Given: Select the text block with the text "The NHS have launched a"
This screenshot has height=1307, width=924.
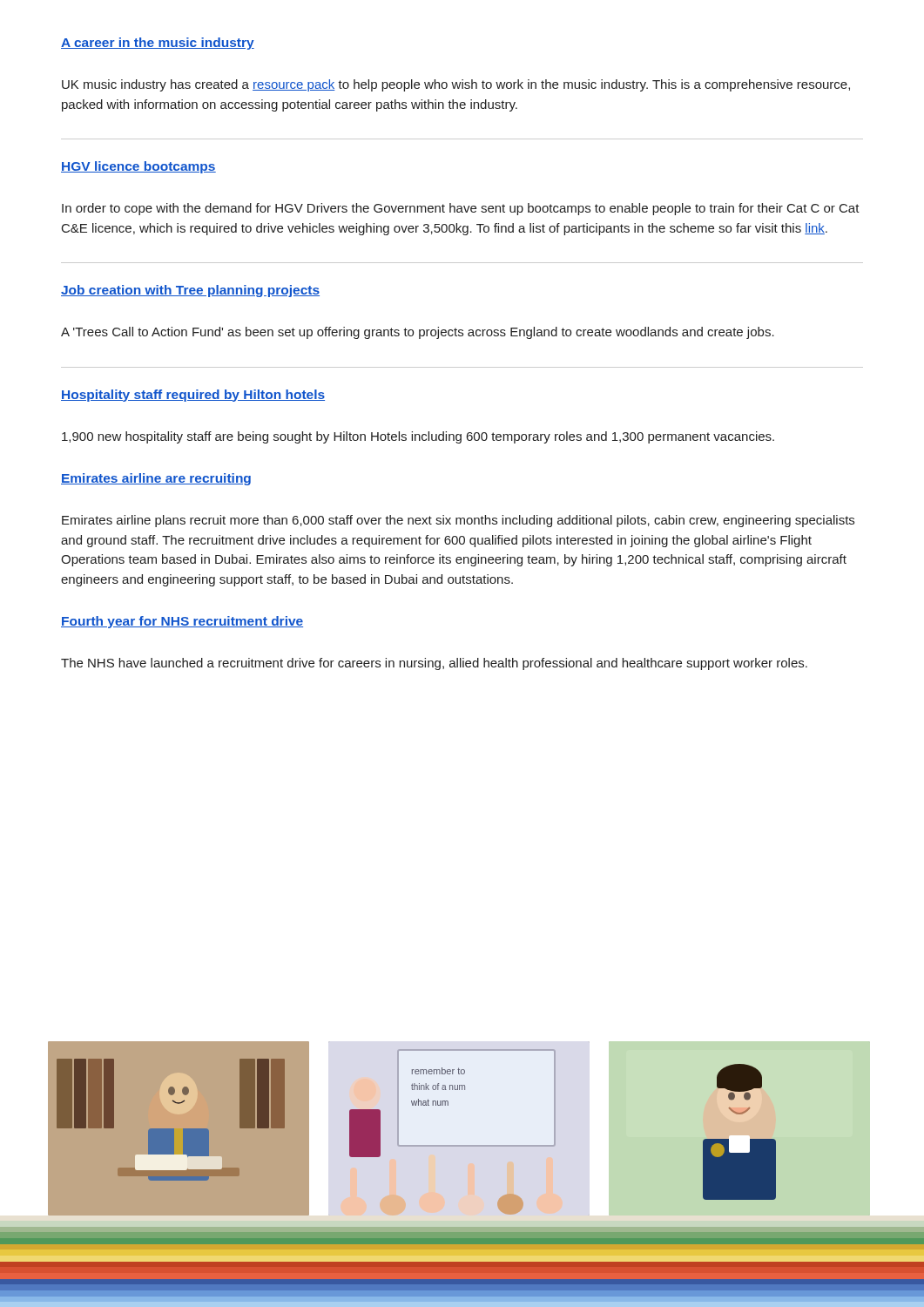Looking at the screenshot, I should pos(462,663).
